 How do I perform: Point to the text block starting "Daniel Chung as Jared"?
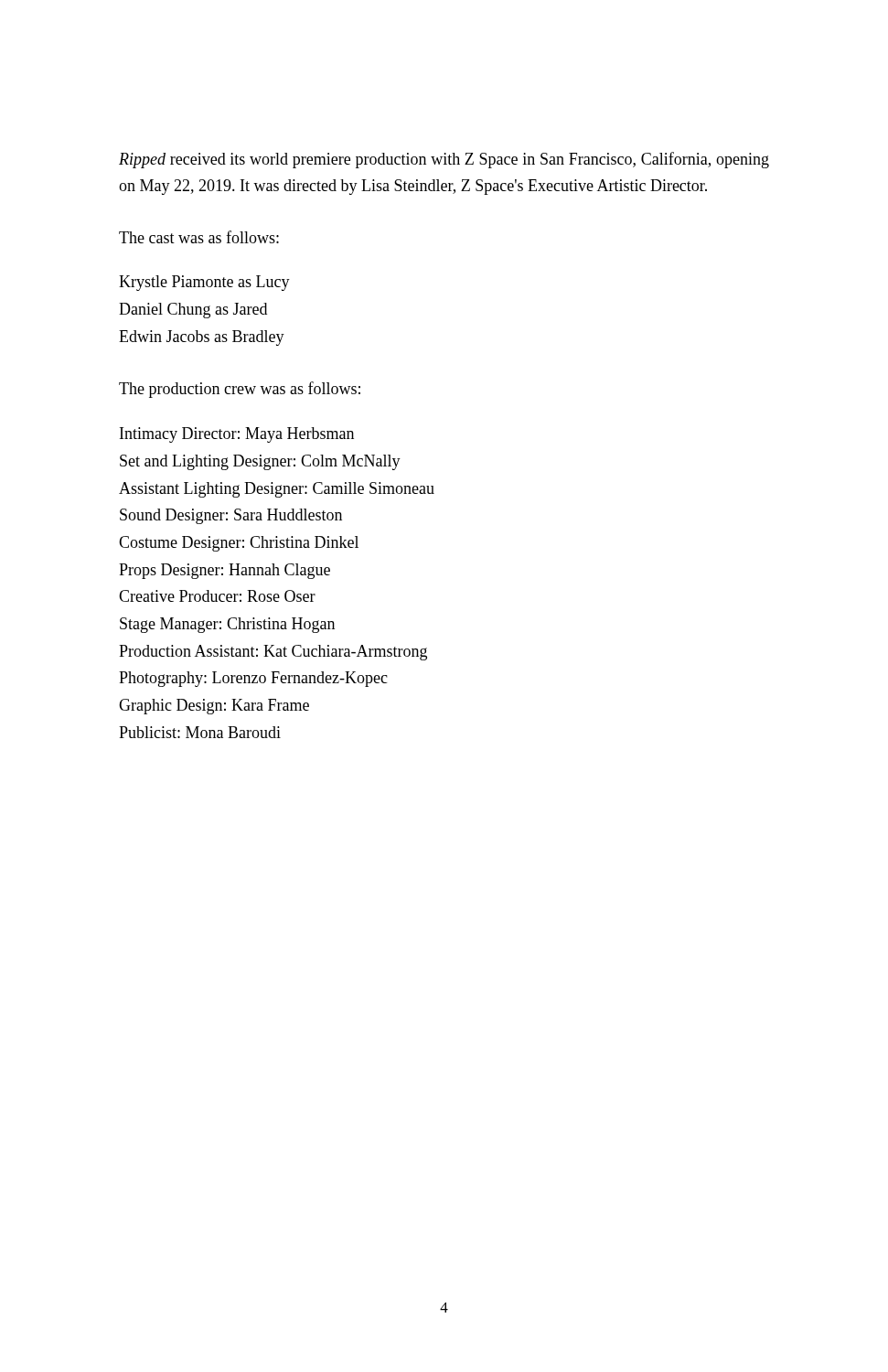point(193,309)
